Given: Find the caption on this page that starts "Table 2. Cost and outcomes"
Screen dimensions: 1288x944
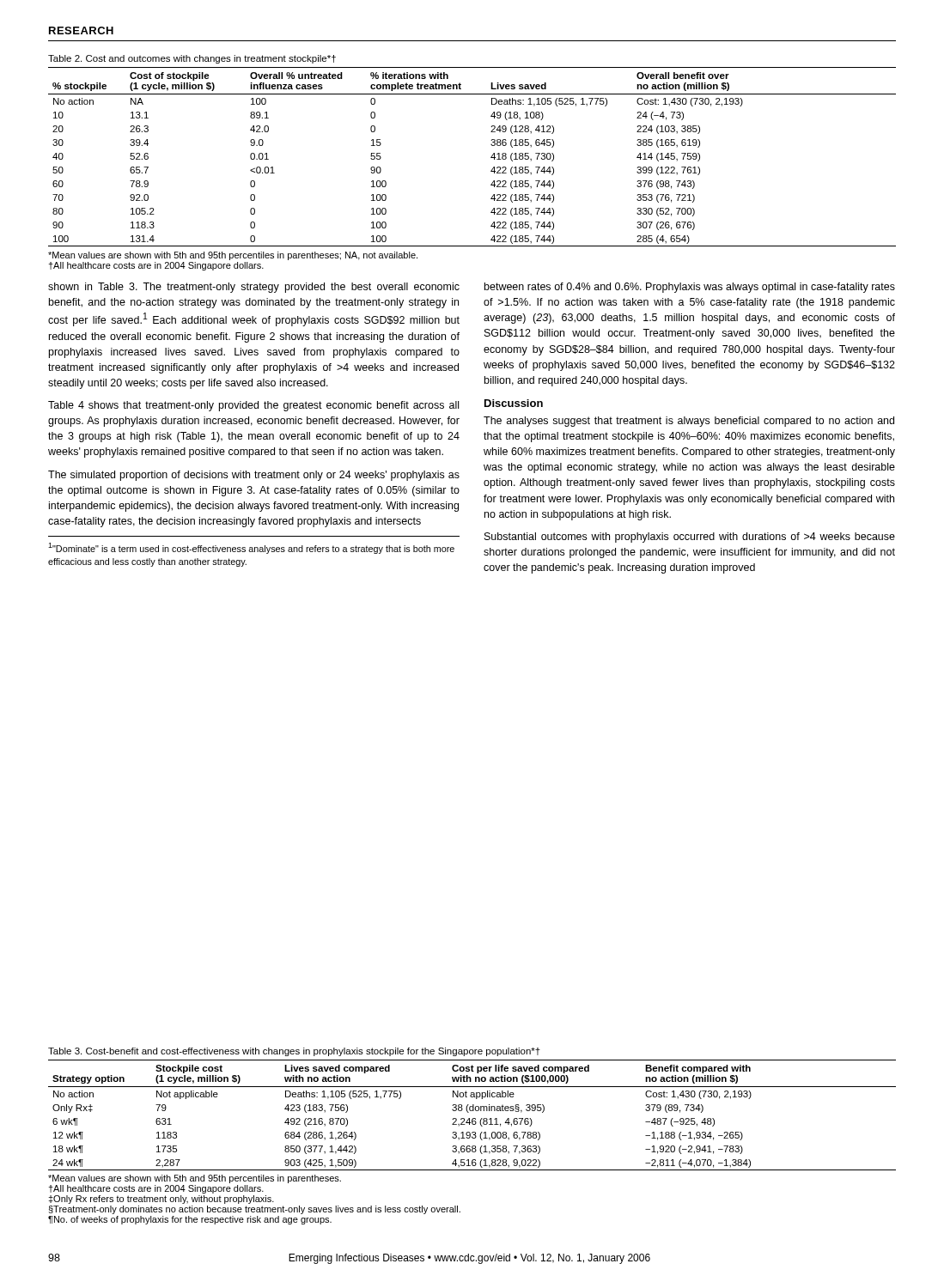Looking at the screenshot, I should 192,58.
